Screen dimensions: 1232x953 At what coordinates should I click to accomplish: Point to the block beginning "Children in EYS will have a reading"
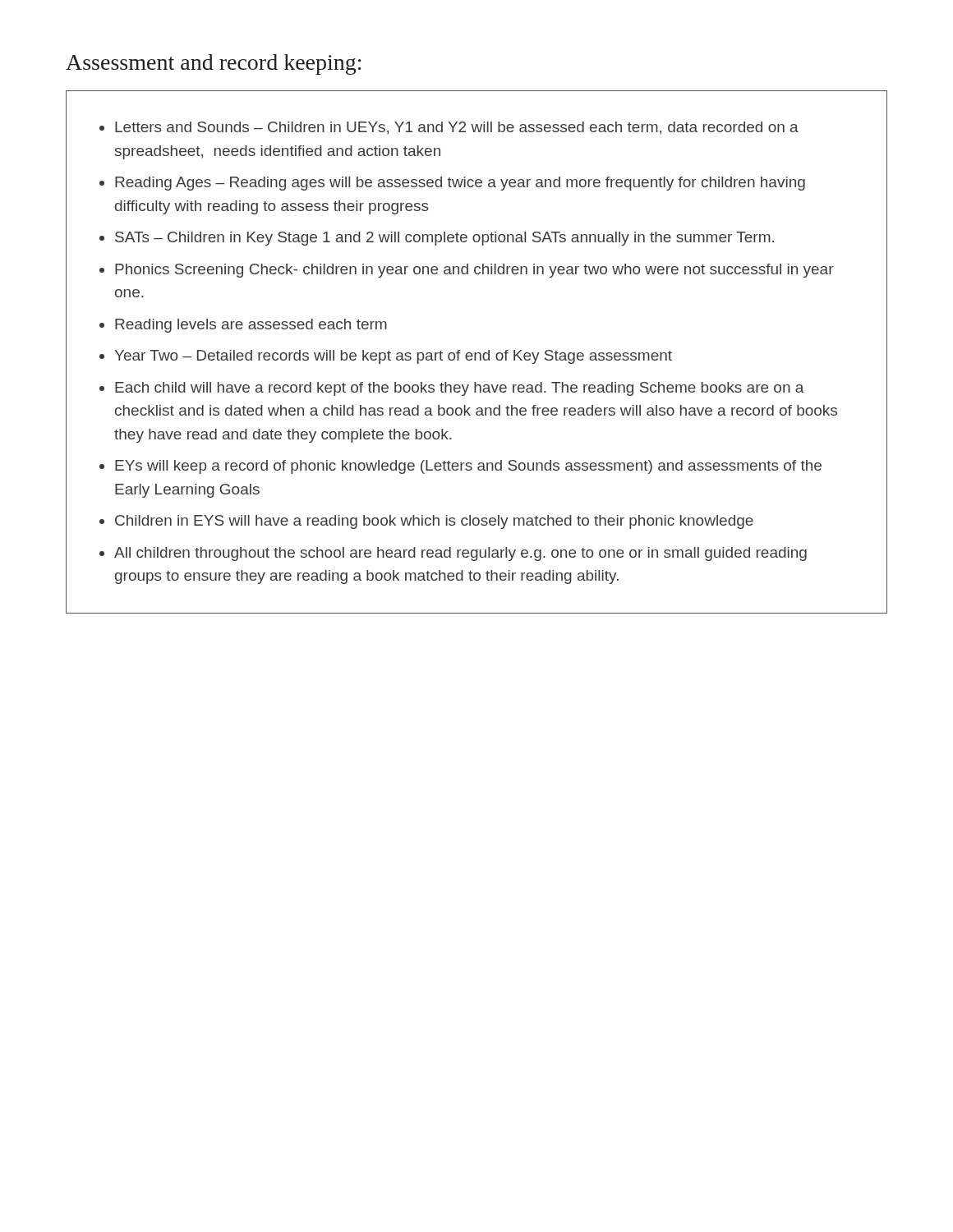434,520
